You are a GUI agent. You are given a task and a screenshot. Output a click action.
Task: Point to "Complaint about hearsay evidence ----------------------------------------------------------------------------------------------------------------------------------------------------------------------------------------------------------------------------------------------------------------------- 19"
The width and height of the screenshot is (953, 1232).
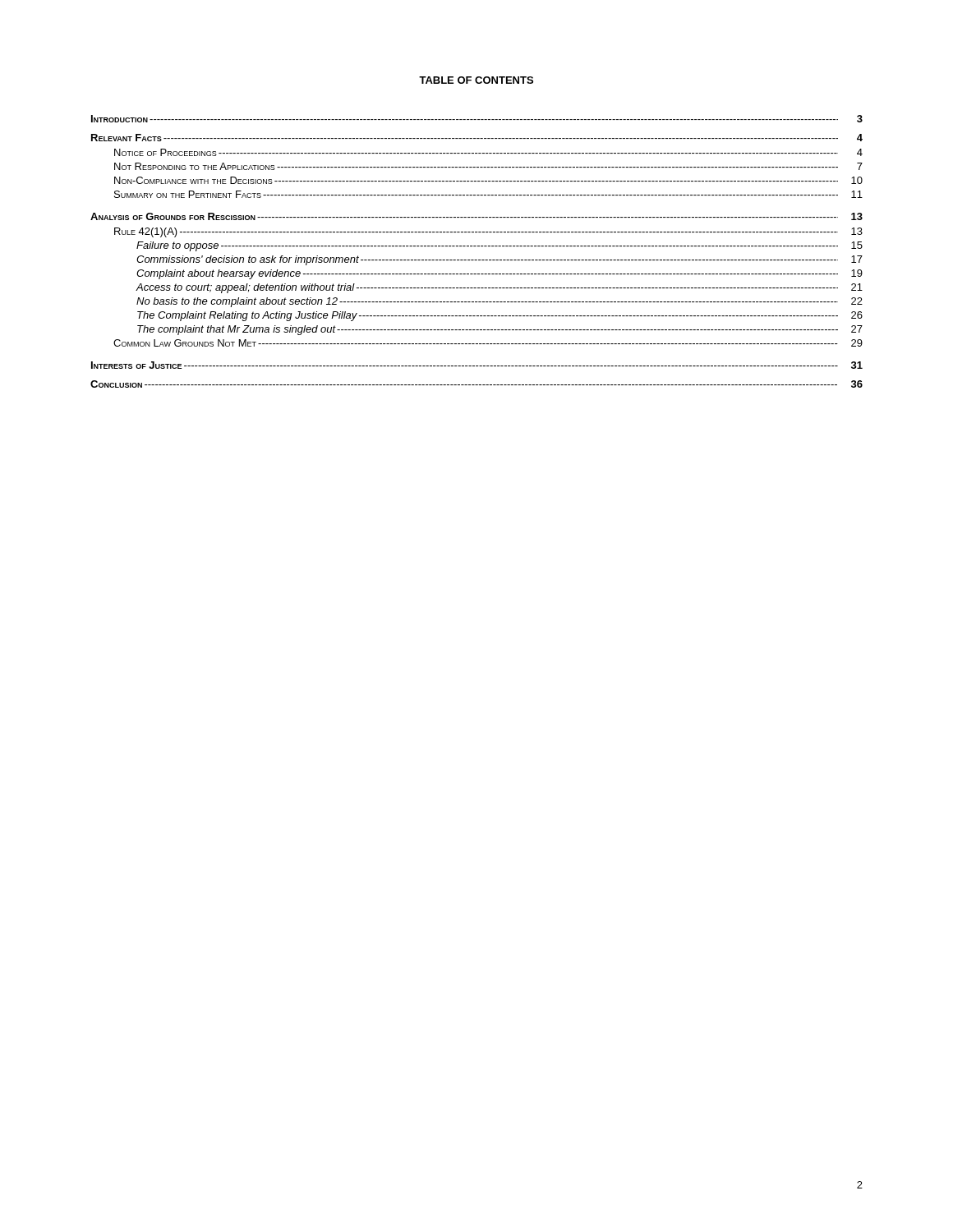pyautogui.click(x=476, y=273)
